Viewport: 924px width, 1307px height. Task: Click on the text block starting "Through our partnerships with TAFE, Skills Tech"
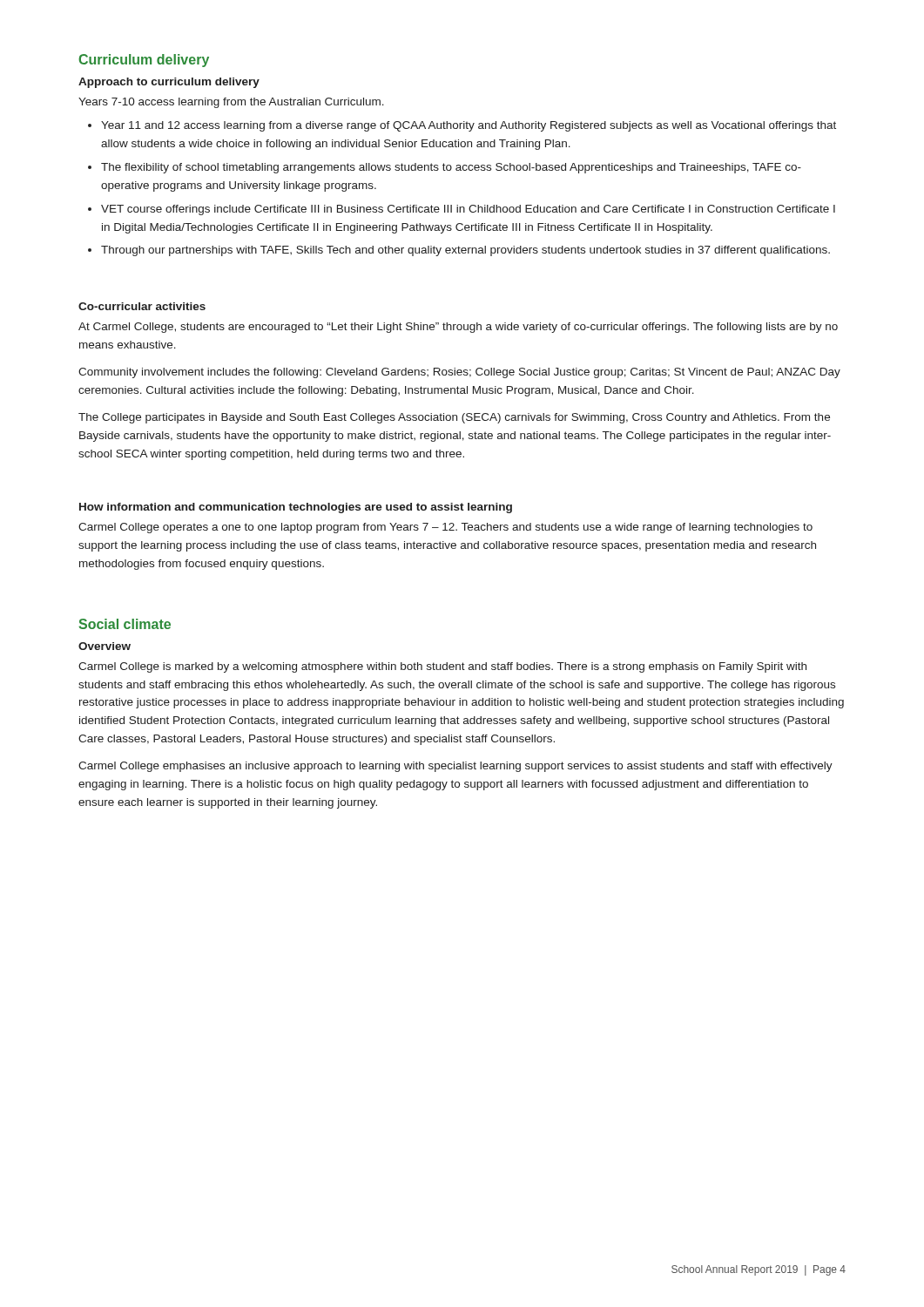click(x=466, y=250)
